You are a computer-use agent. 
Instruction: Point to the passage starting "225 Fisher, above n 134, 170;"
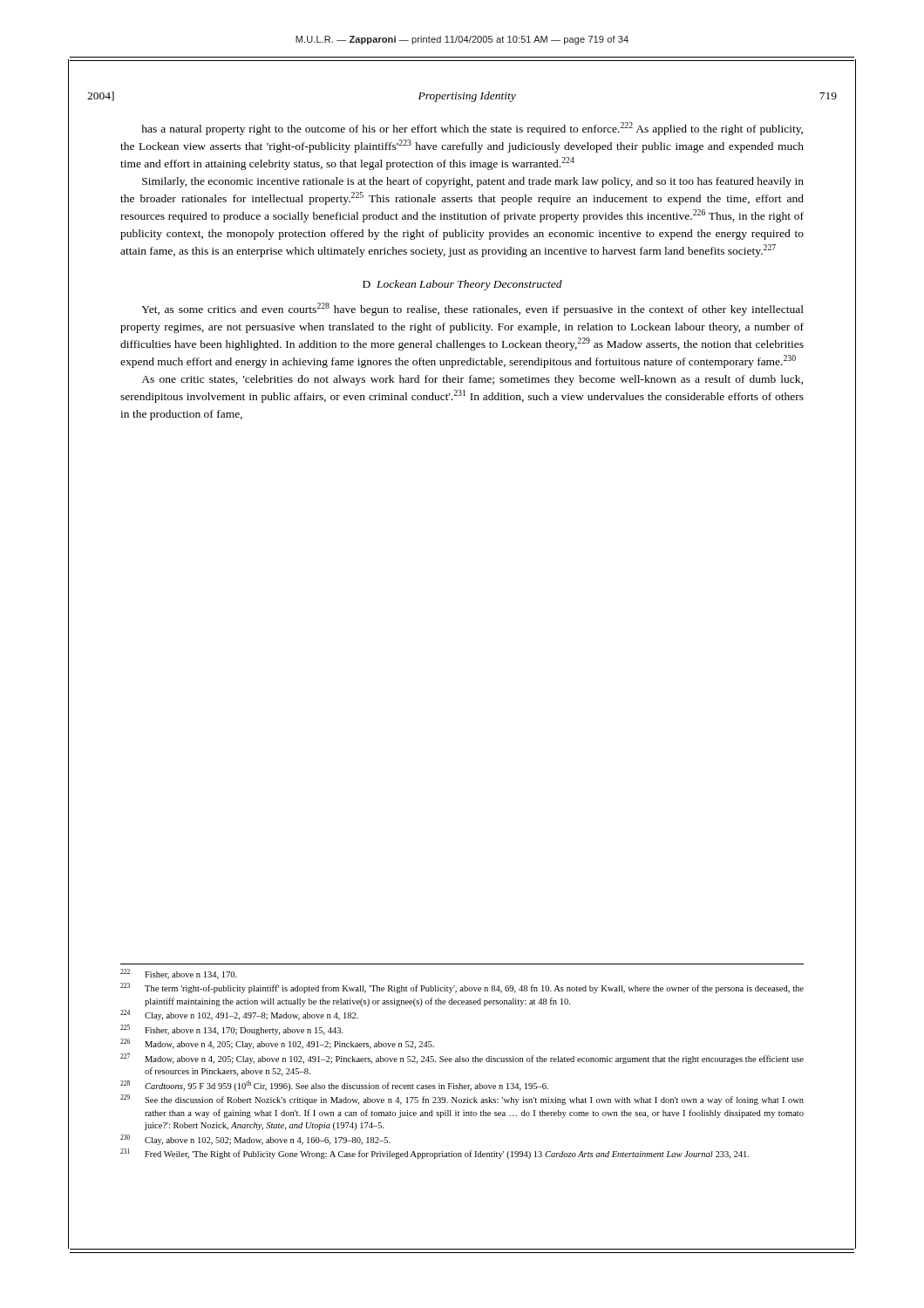[232, 1030]
